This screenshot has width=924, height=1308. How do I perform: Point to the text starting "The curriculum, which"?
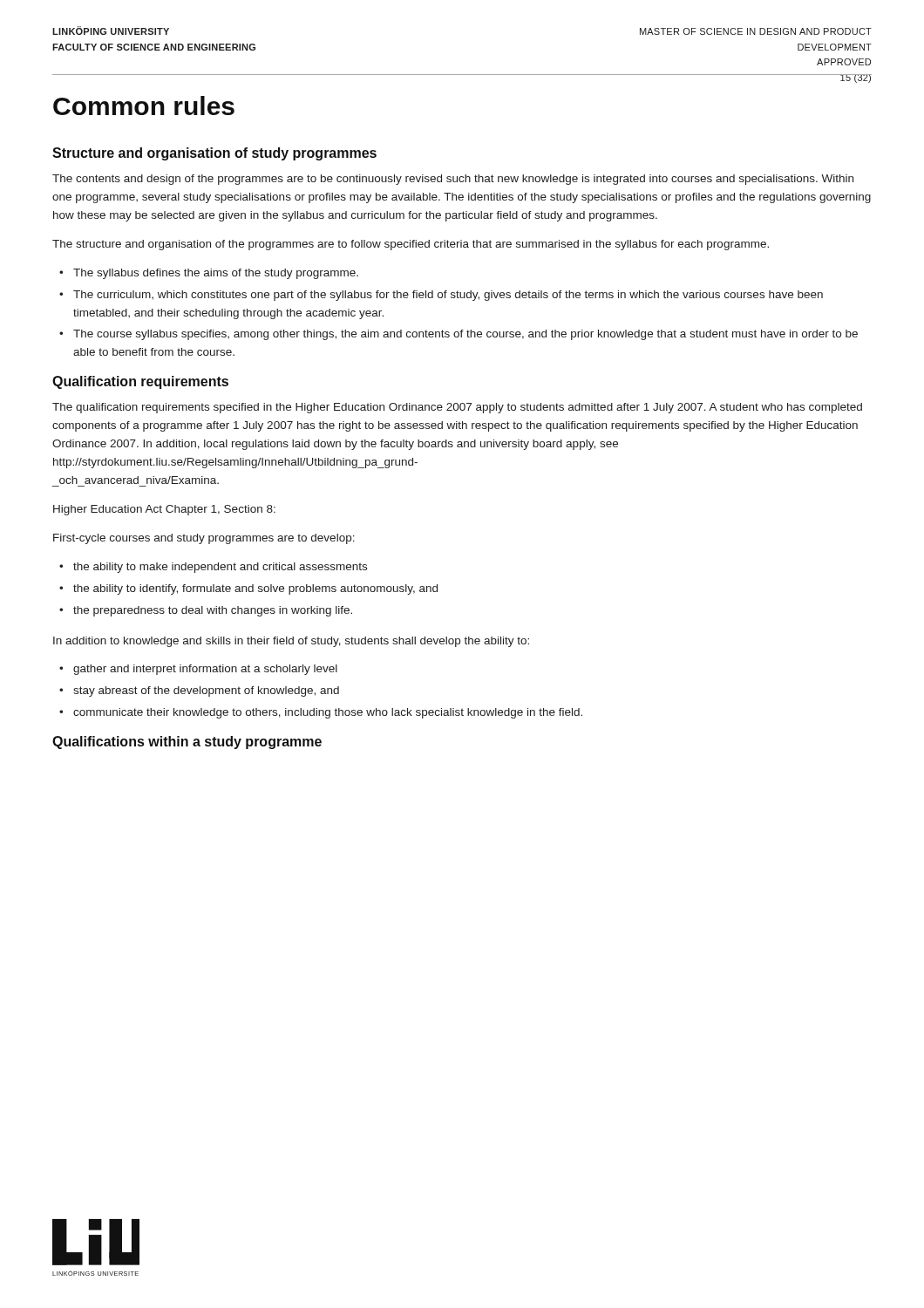coord(448,303)
